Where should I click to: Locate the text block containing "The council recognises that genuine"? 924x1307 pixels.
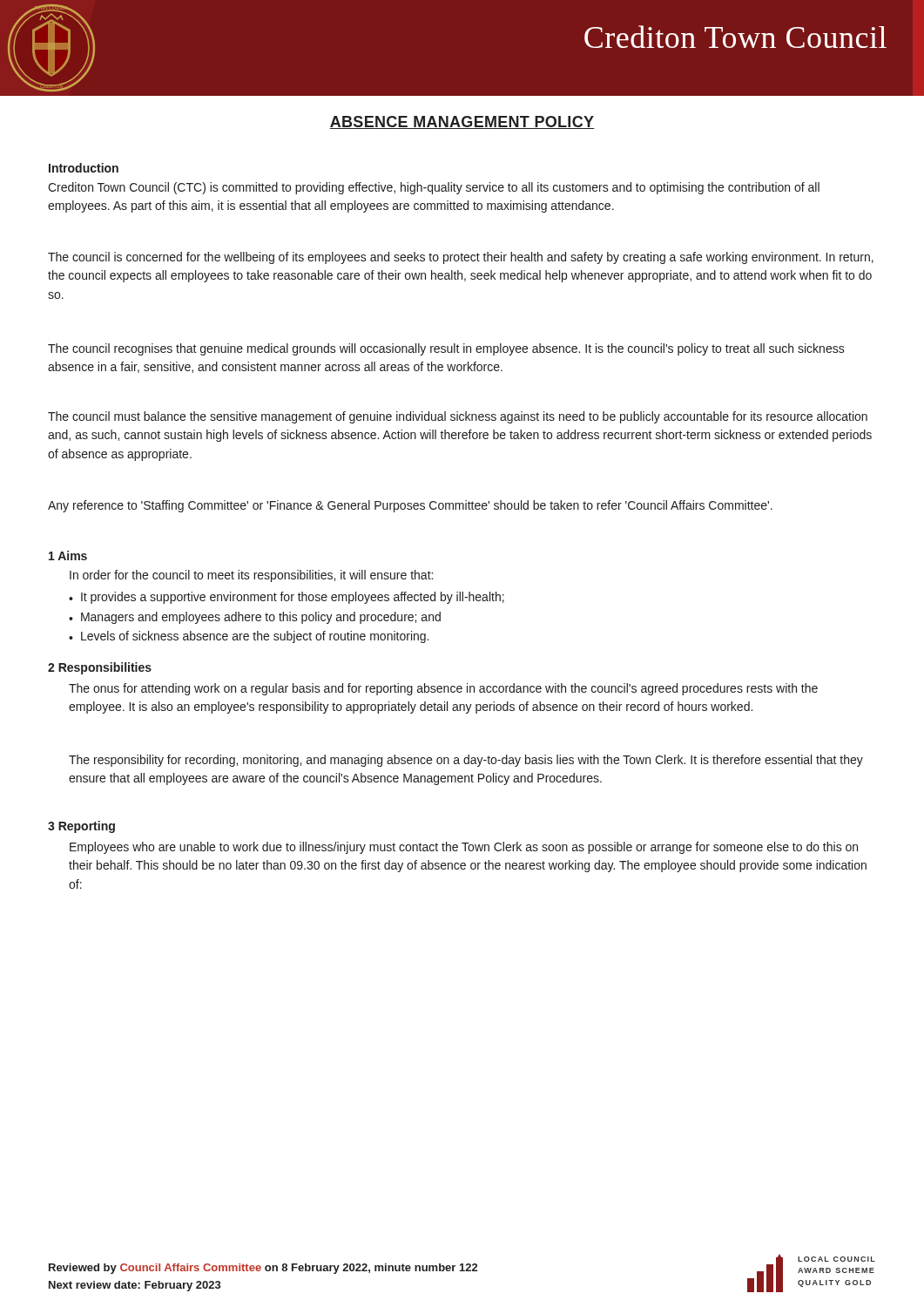[x=446, y=358]
